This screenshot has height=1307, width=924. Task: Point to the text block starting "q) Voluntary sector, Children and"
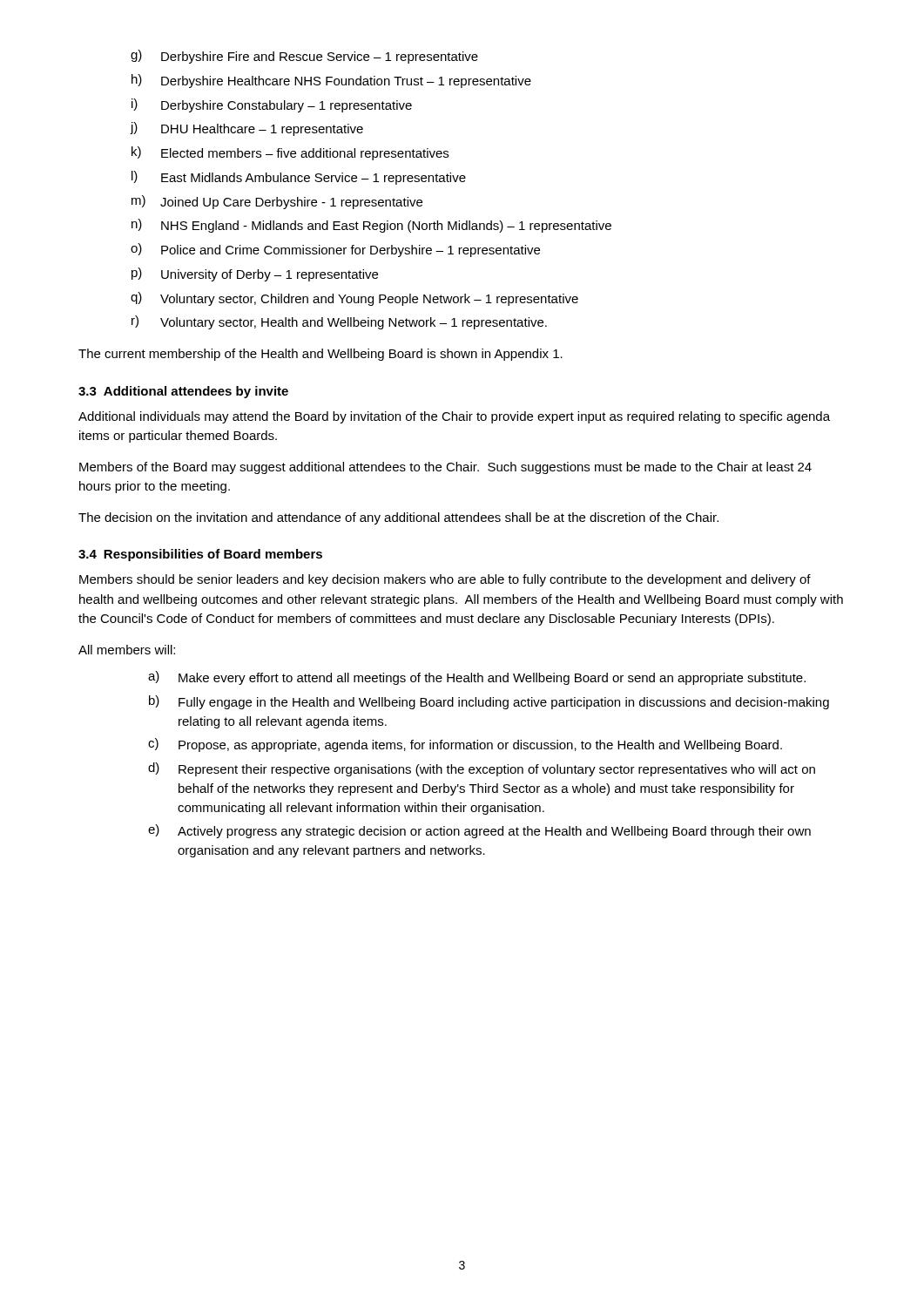[x=488, y=298]
